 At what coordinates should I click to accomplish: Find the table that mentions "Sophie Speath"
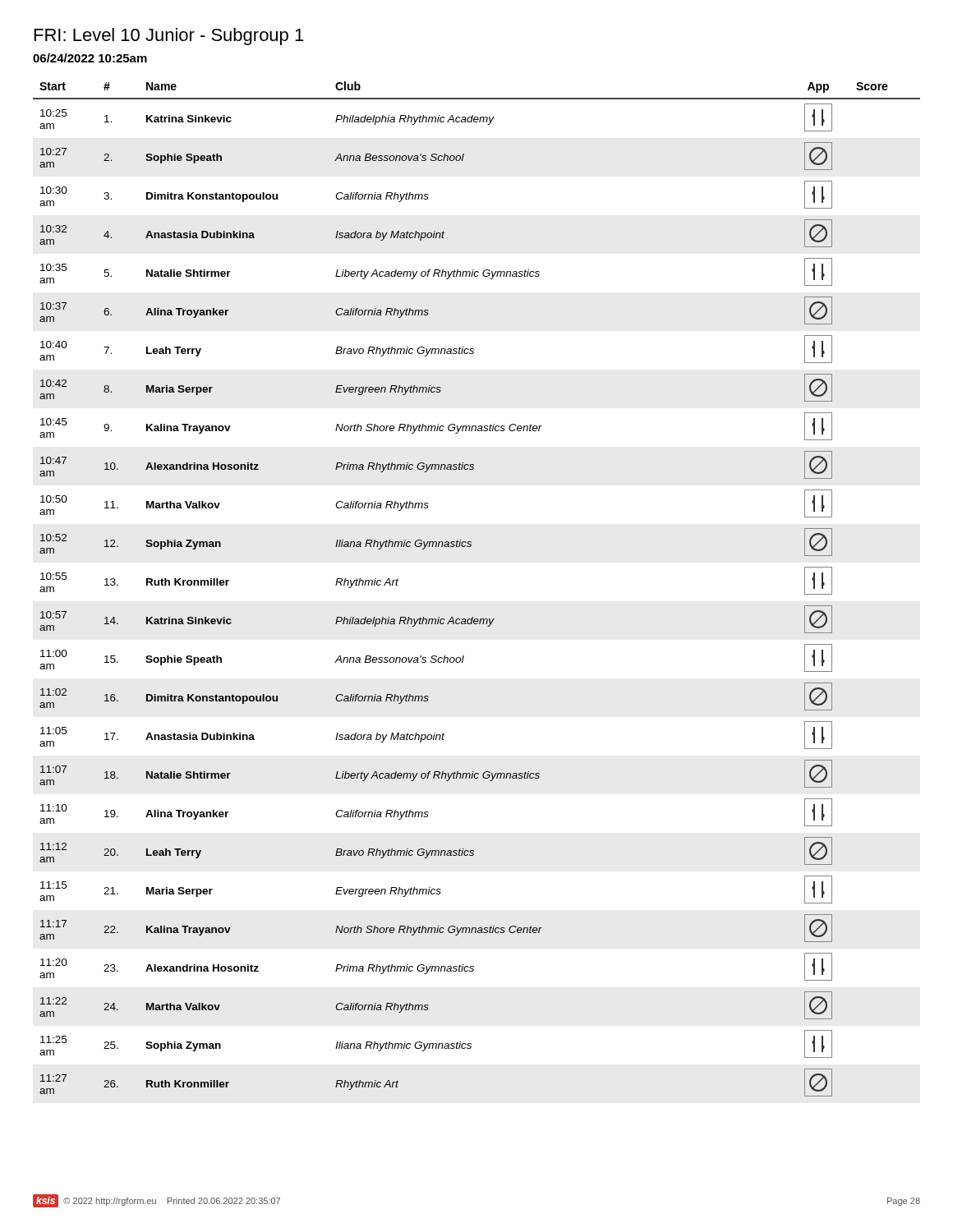tap(476, 589)
